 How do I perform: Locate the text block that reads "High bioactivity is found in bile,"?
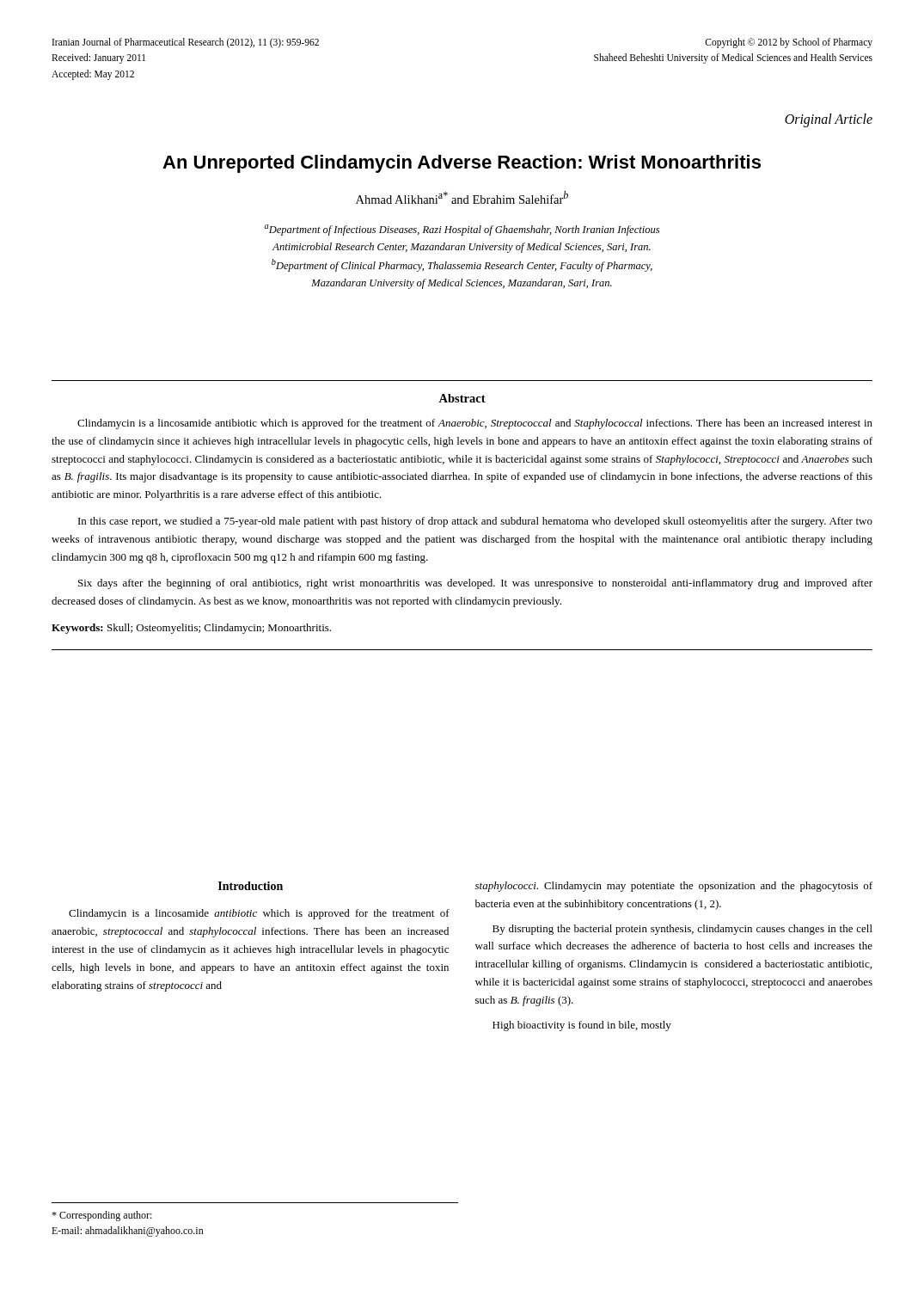pos(582,1024)
